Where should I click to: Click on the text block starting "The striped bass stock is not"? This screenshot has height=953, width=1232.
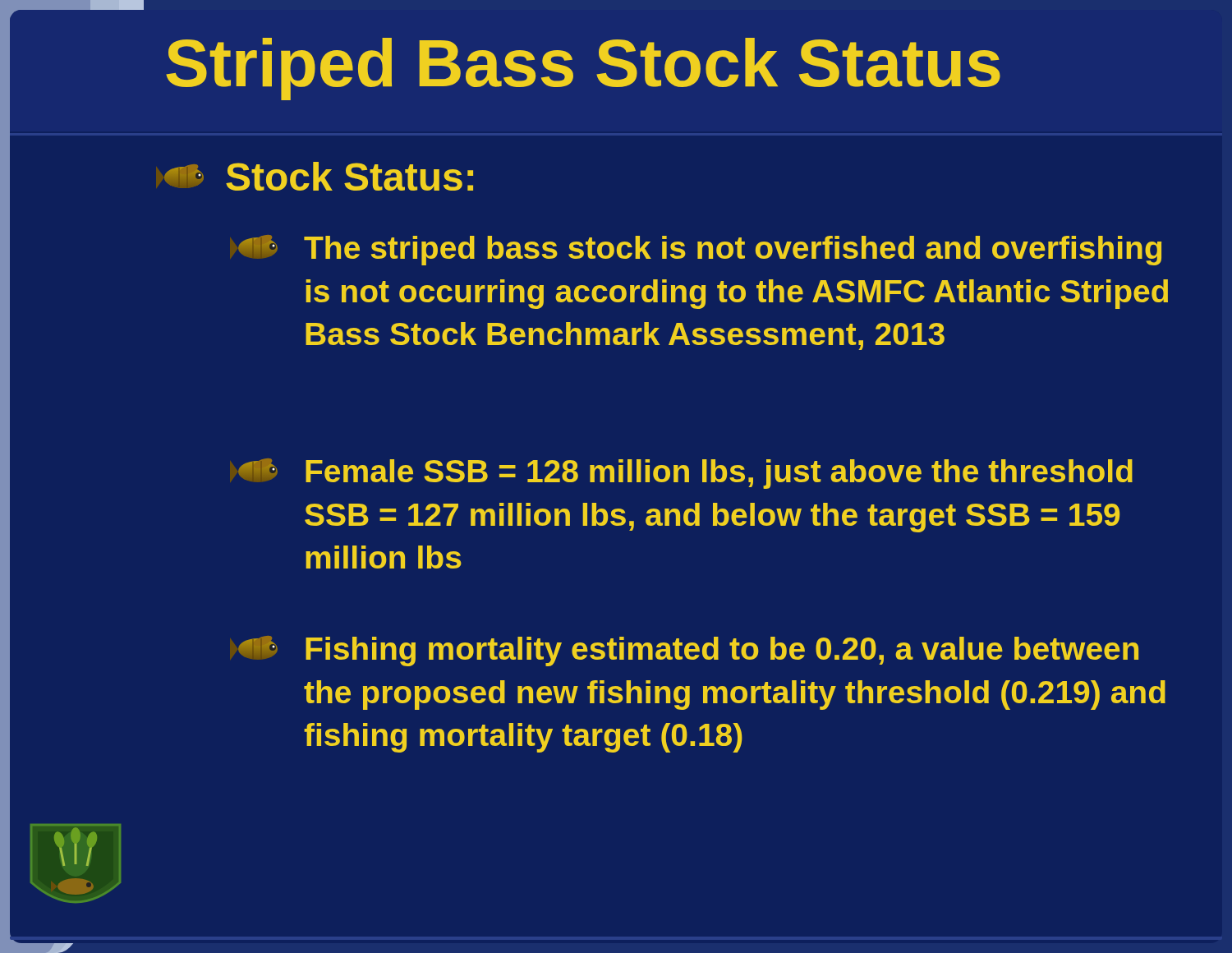[706, 292]
